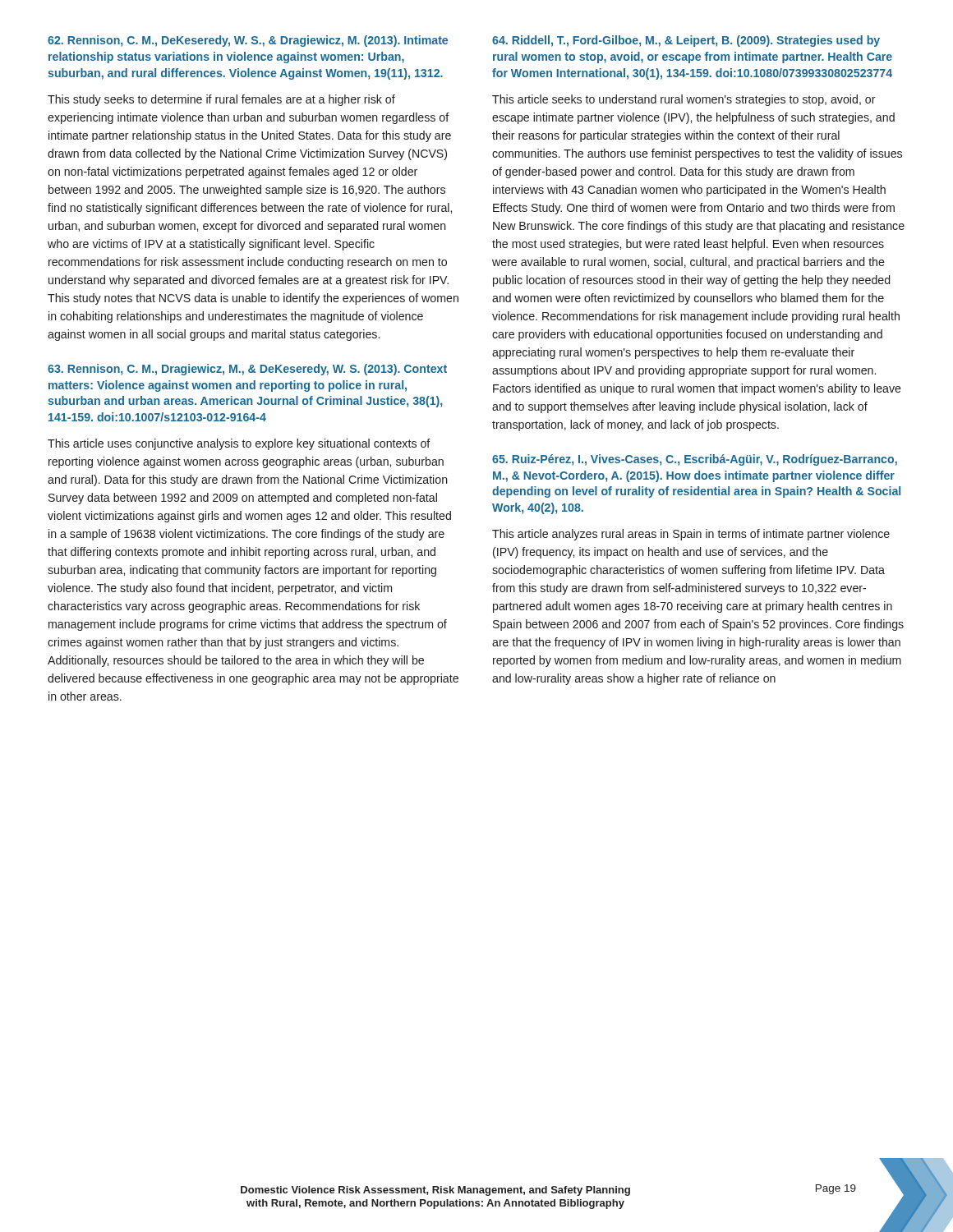This screenshot has width=953, height=1232.
Task: Locate the passage starting "64. Riddell, T., Ford-Gilboe, M., &"
Action: (x=692, y=57)
